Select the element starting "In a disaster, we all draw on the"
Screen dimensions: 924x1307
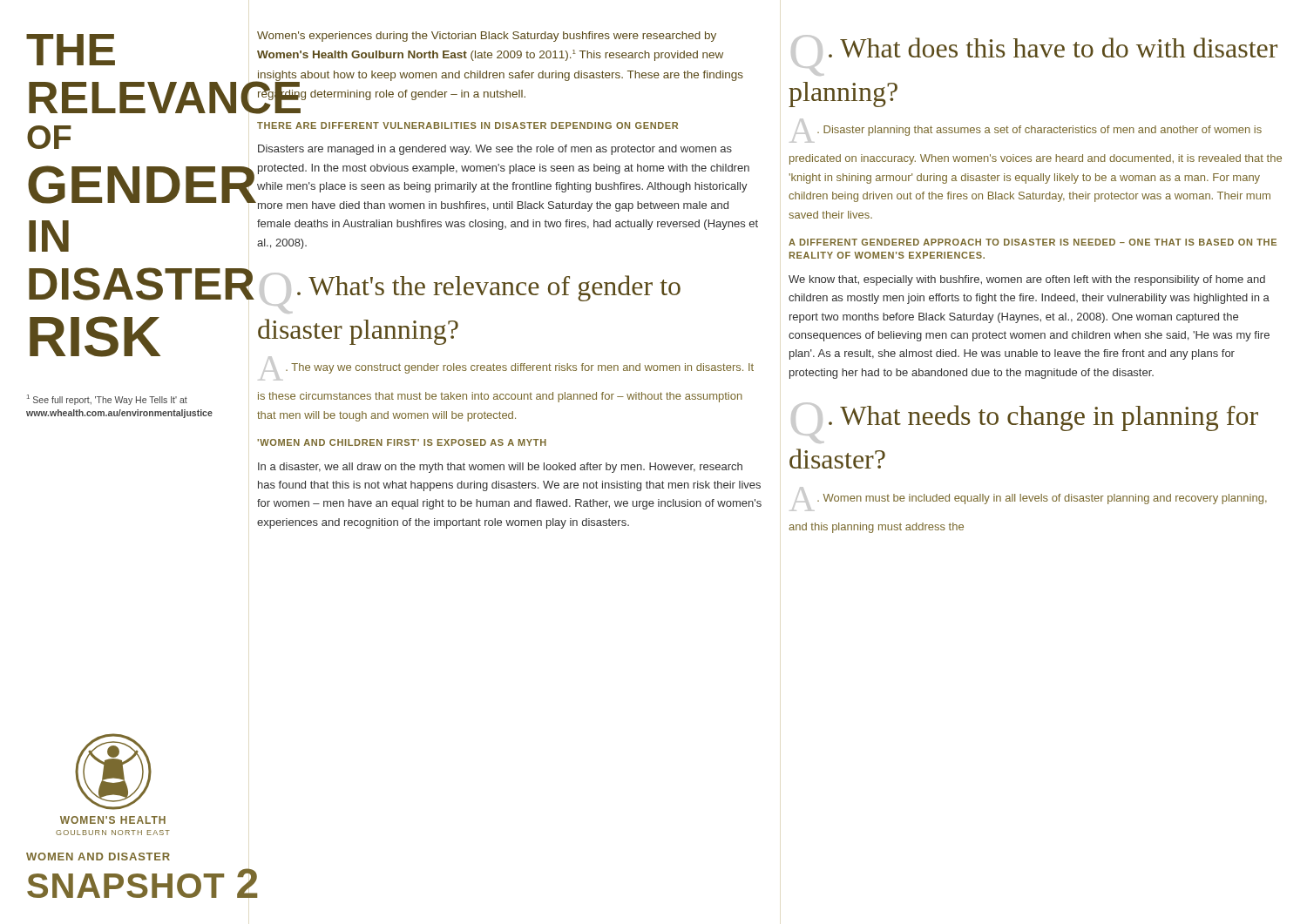[509, 494]
